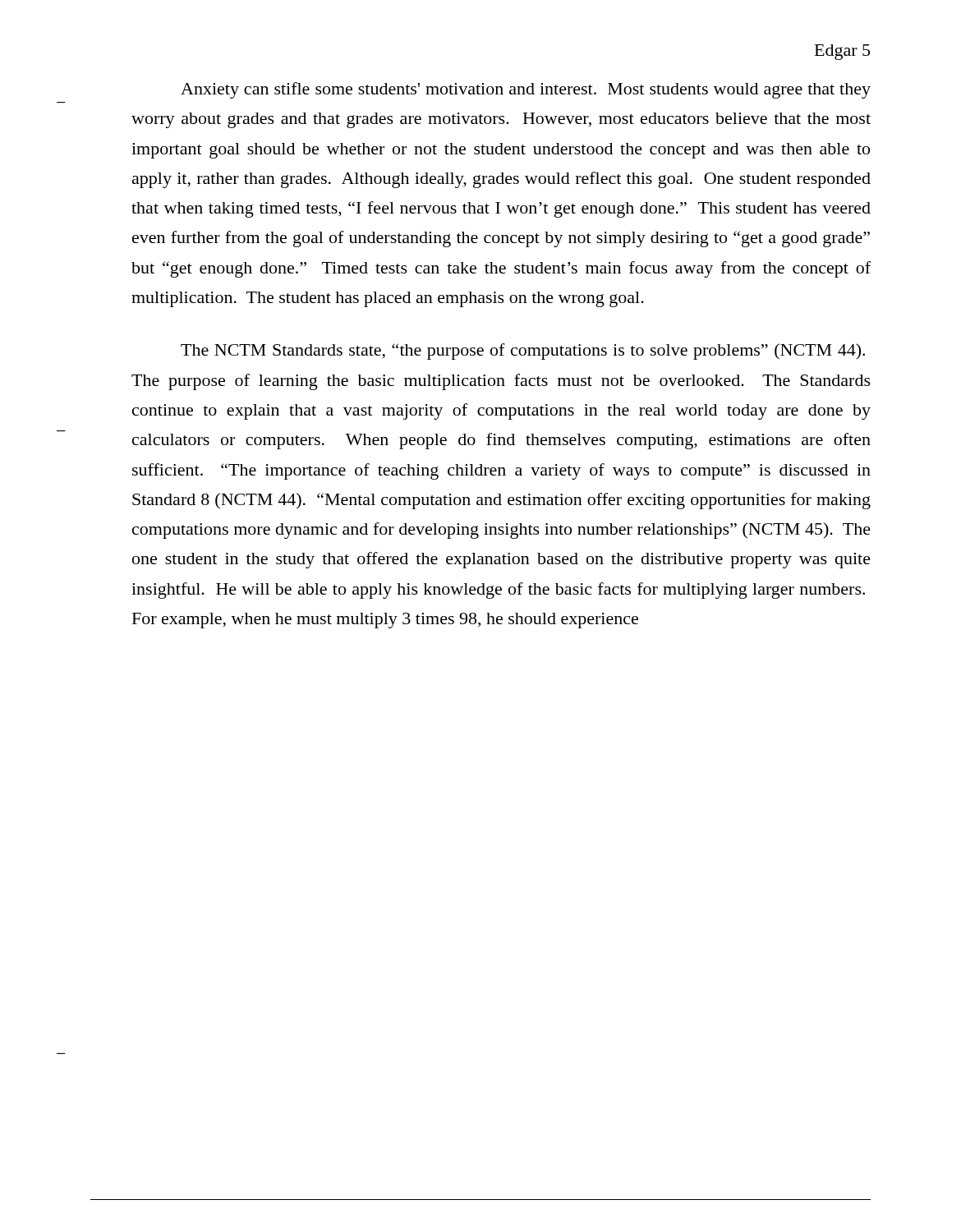Image resolution: width=961 pixels, height=1232 pixels.
Task: Point to the text starting "The NCTM Standards"
Action: [501, 484]
